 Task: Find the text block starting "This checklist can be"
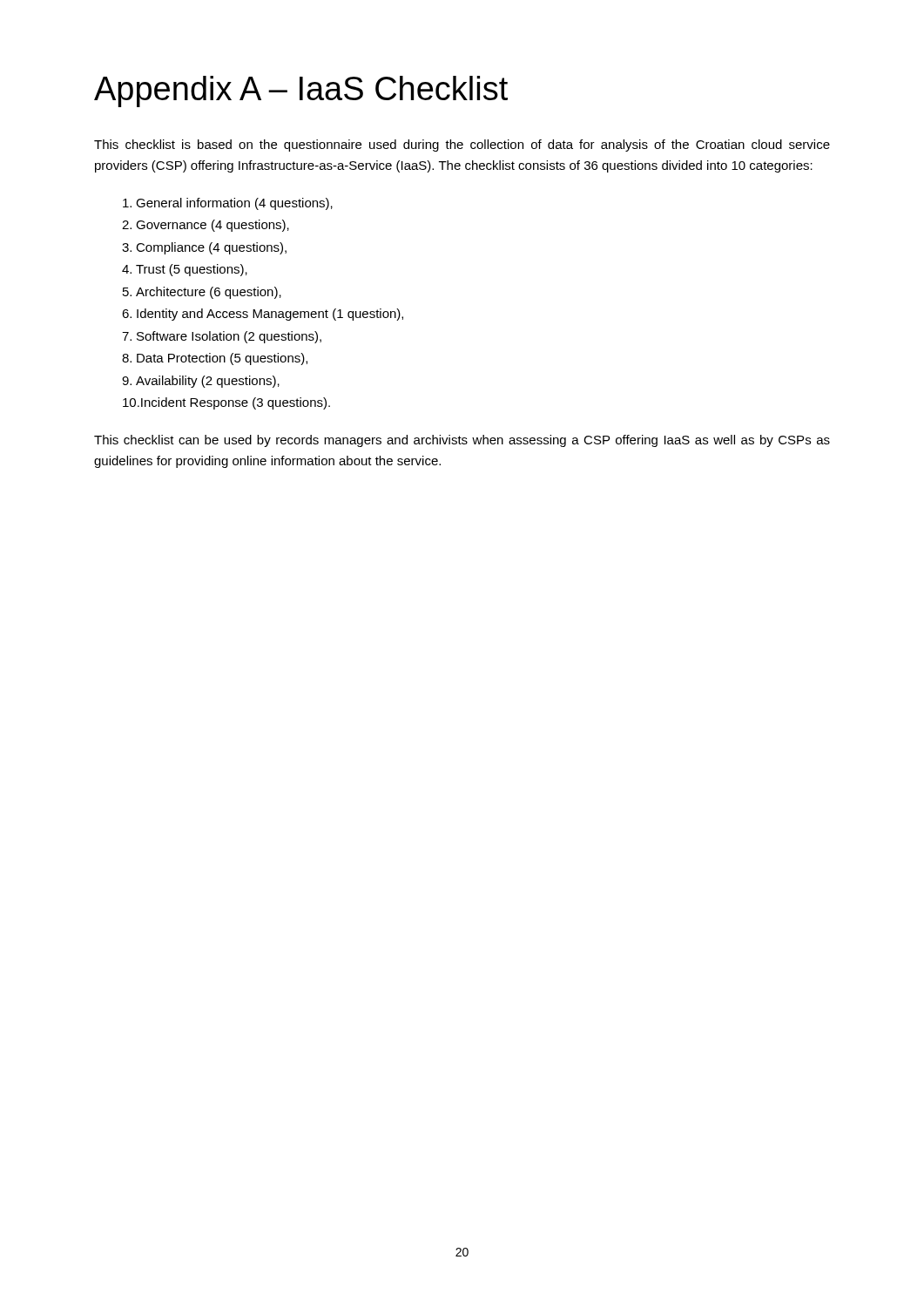coord(462,450)
